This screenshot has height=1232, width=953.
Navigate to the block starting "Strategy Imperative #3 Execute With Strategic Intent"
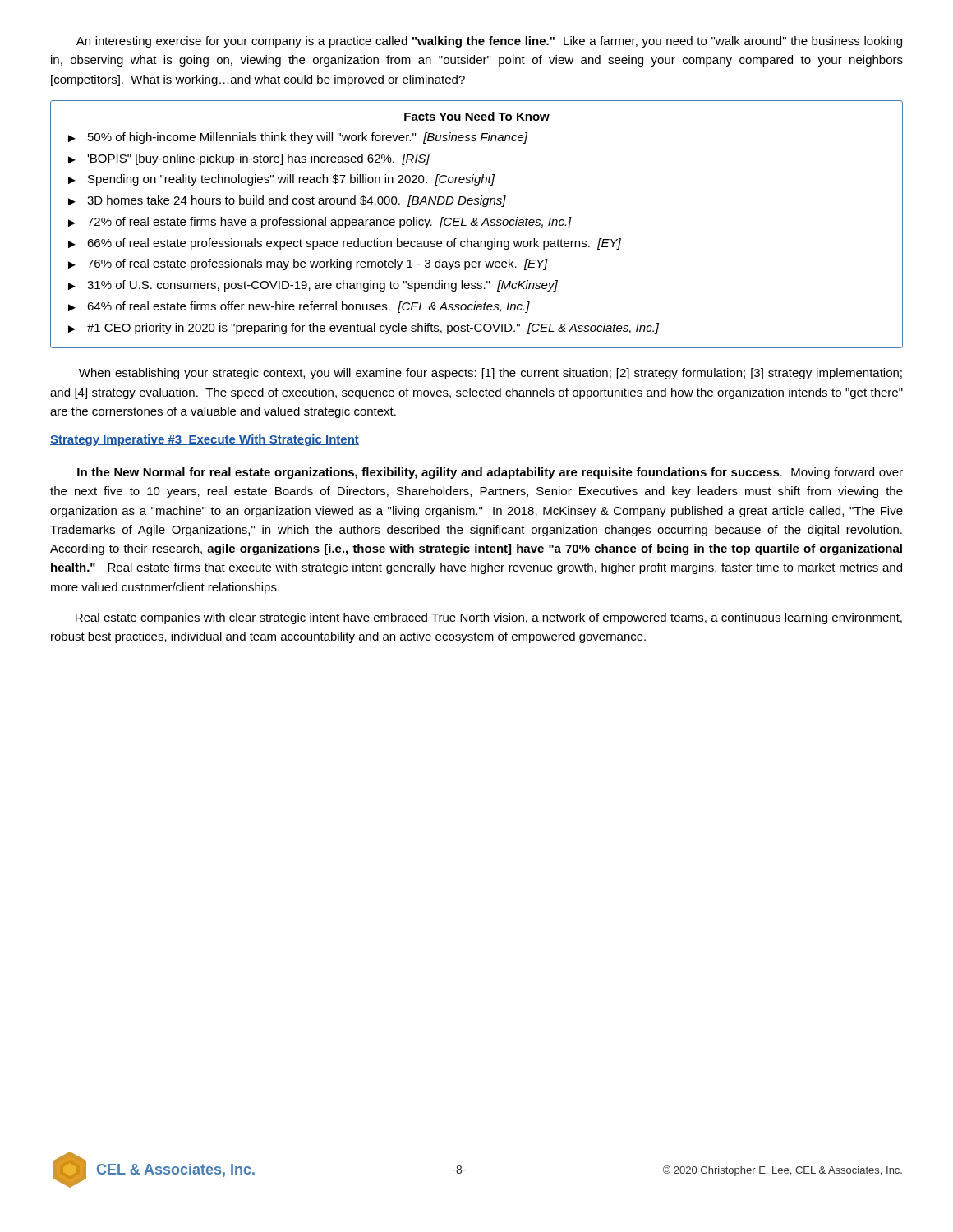[205, 439]
